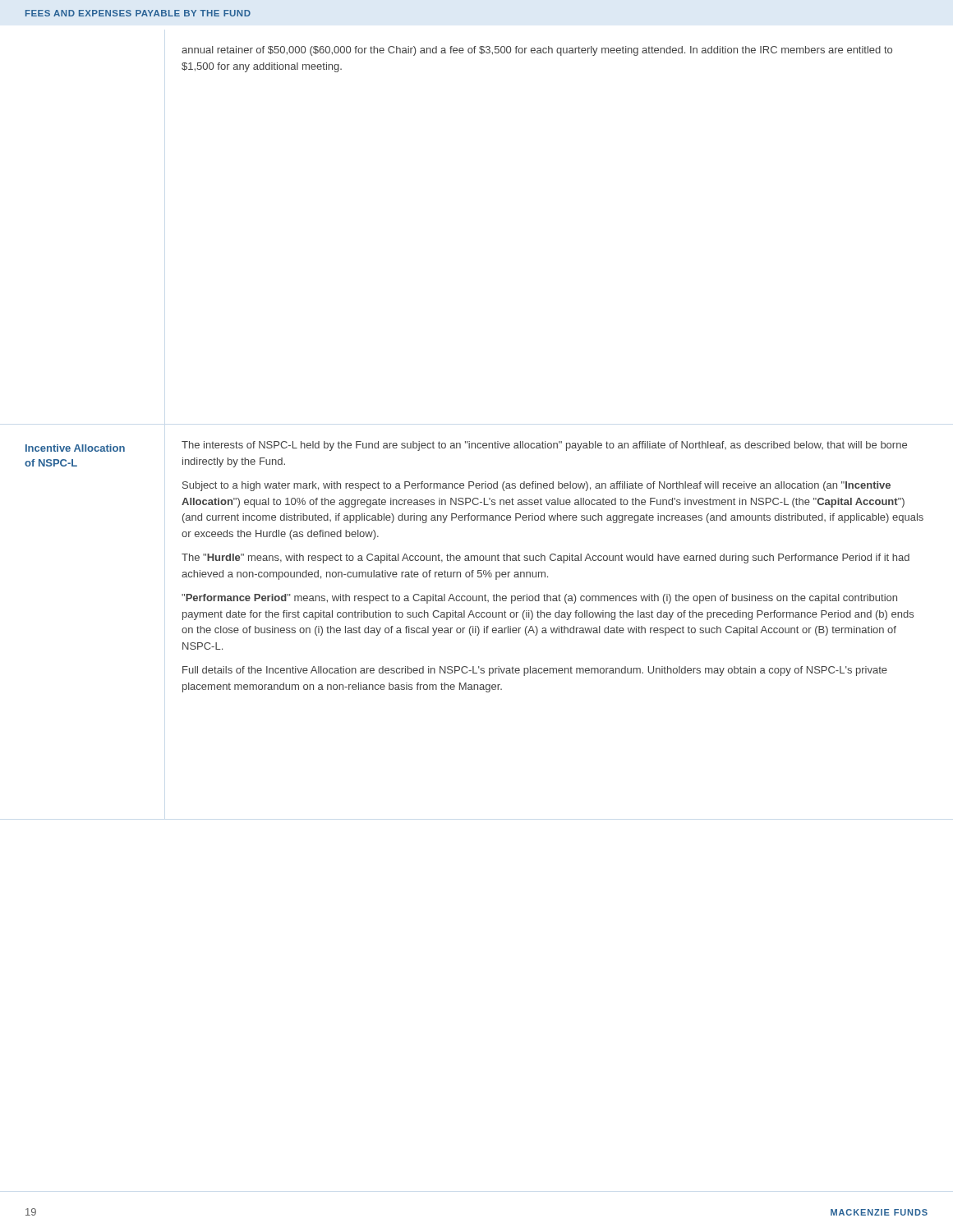The image size is (953, 1232).
Task: Where is the section header that starts "FEES AND EXPENSES PAYABLE BY THE"?
Action: [x=138, y=13]
